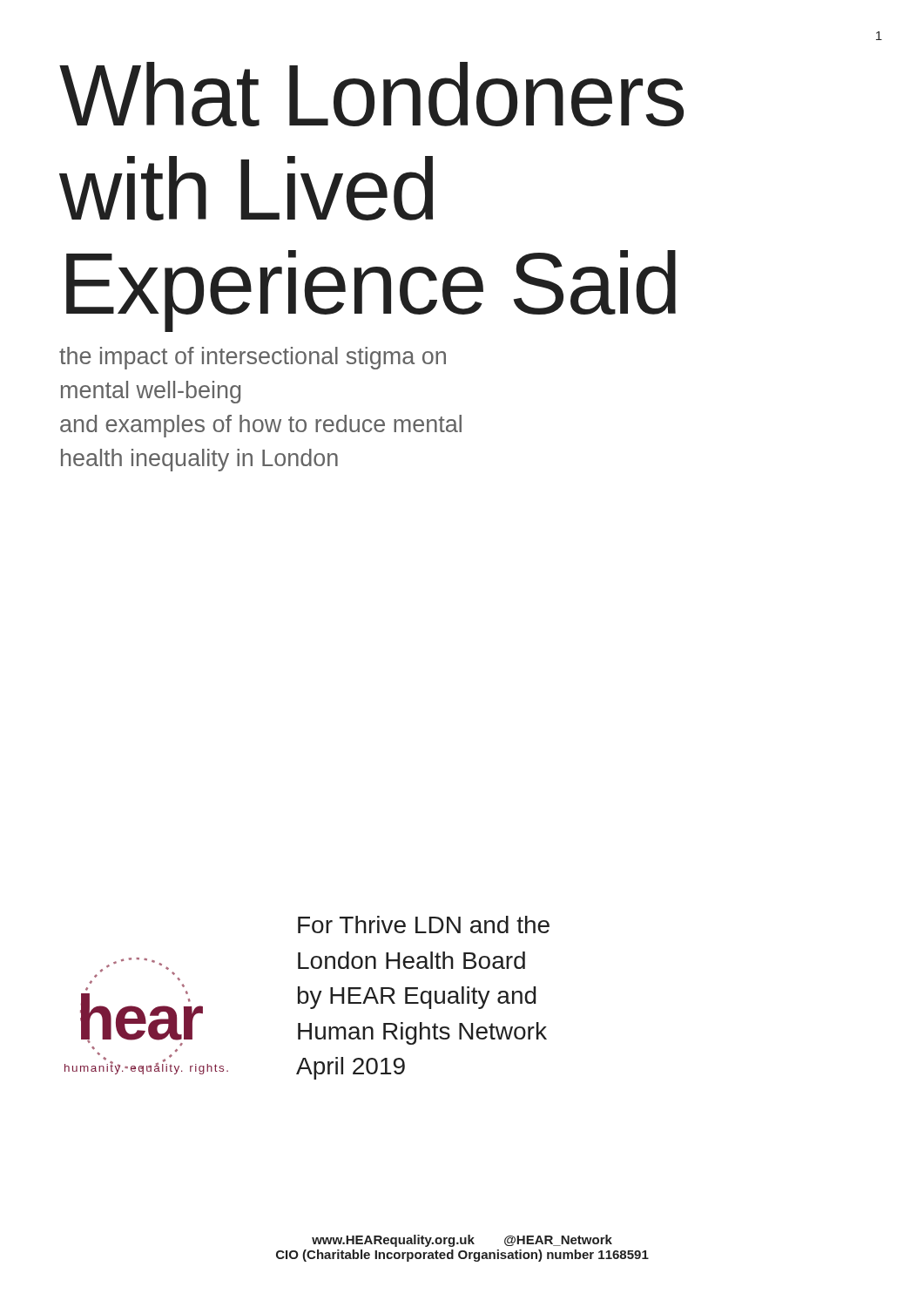Find the region starting "What Londonerswith LivedExperience Said"
This screenshot has width=924, height=1307.
click(451, 189)
